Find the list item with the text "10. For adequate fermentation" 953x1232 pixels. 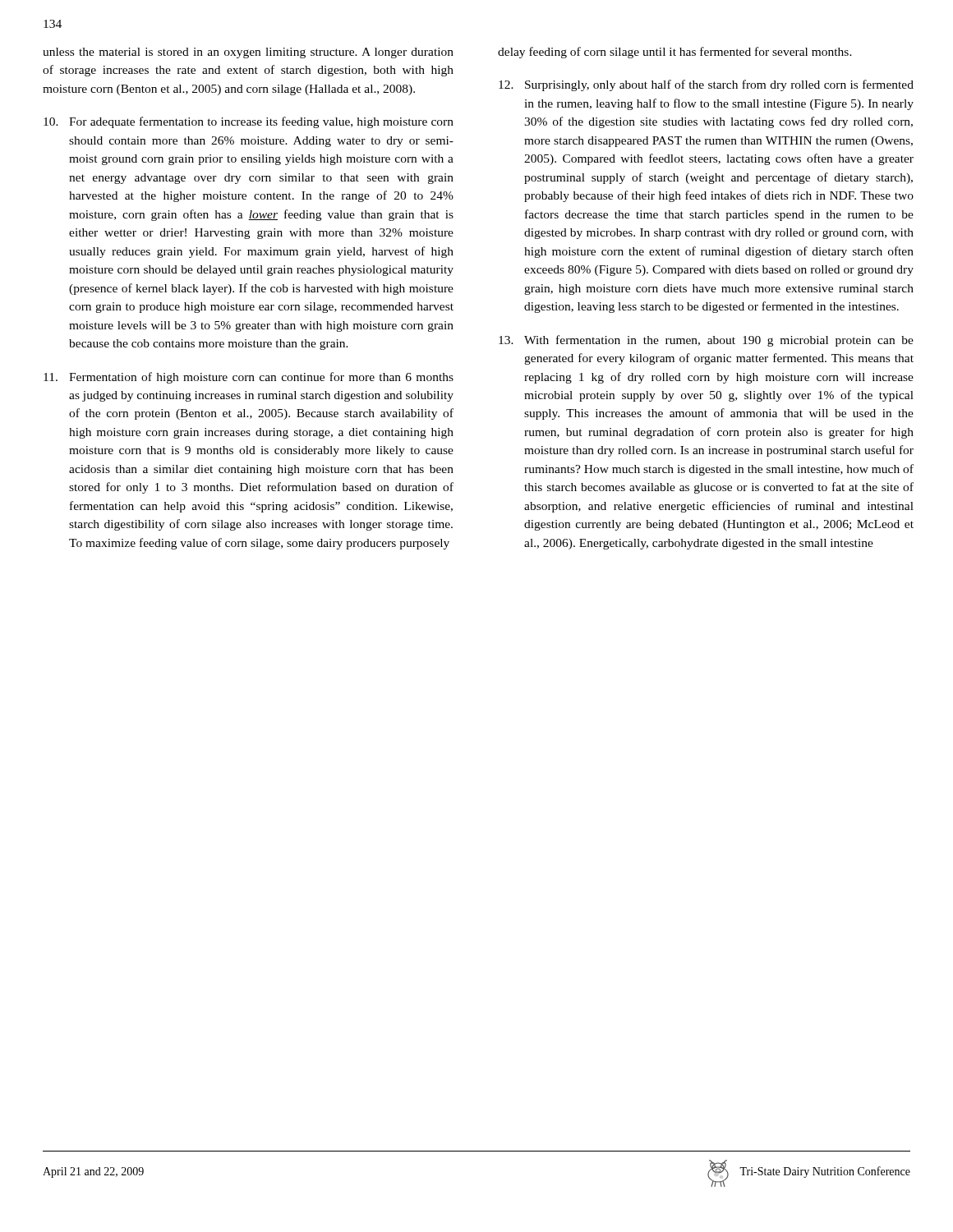248,233
